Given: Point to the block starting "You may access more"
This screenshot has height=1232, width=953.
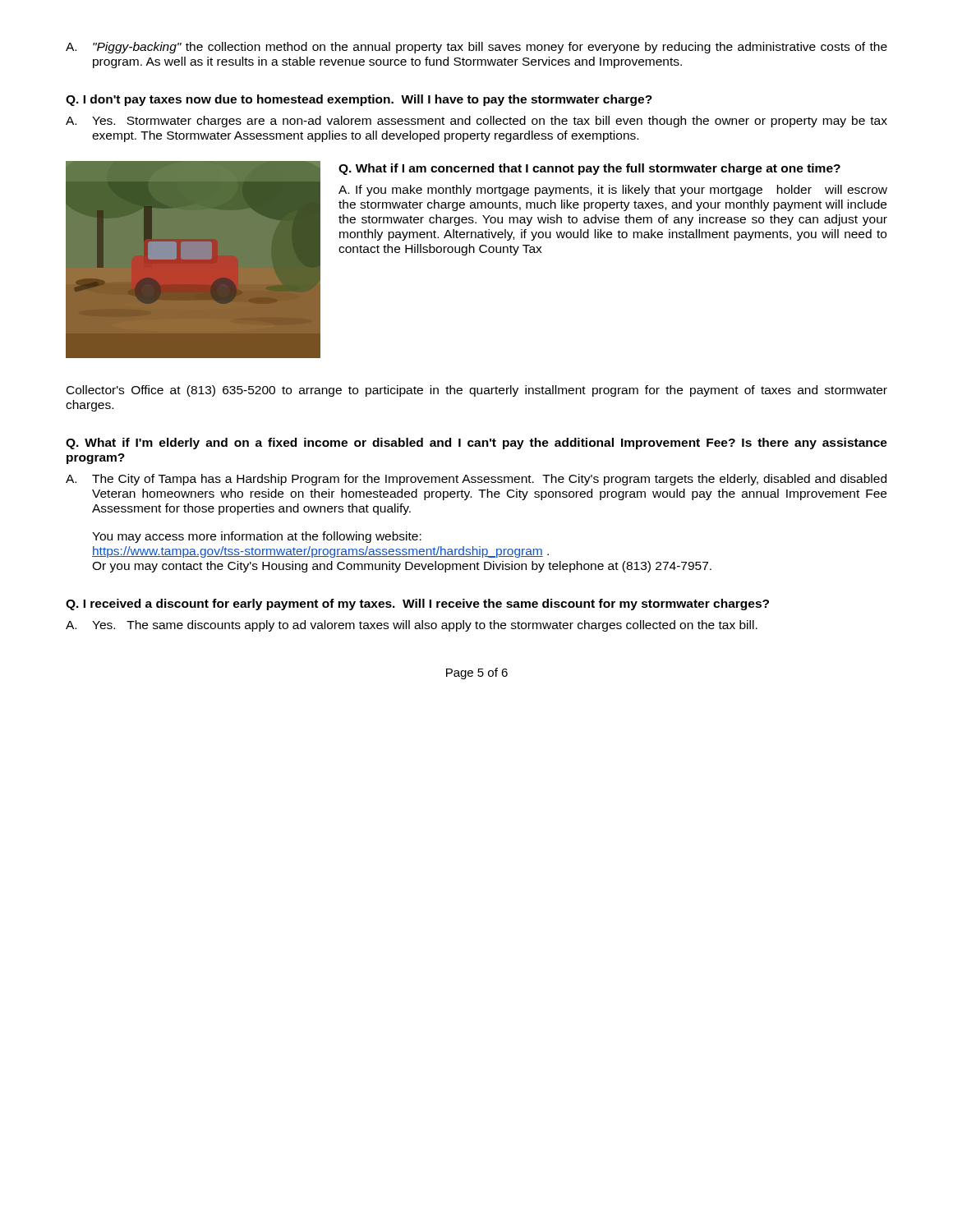Looking at the screenshot, I should 402,551.
